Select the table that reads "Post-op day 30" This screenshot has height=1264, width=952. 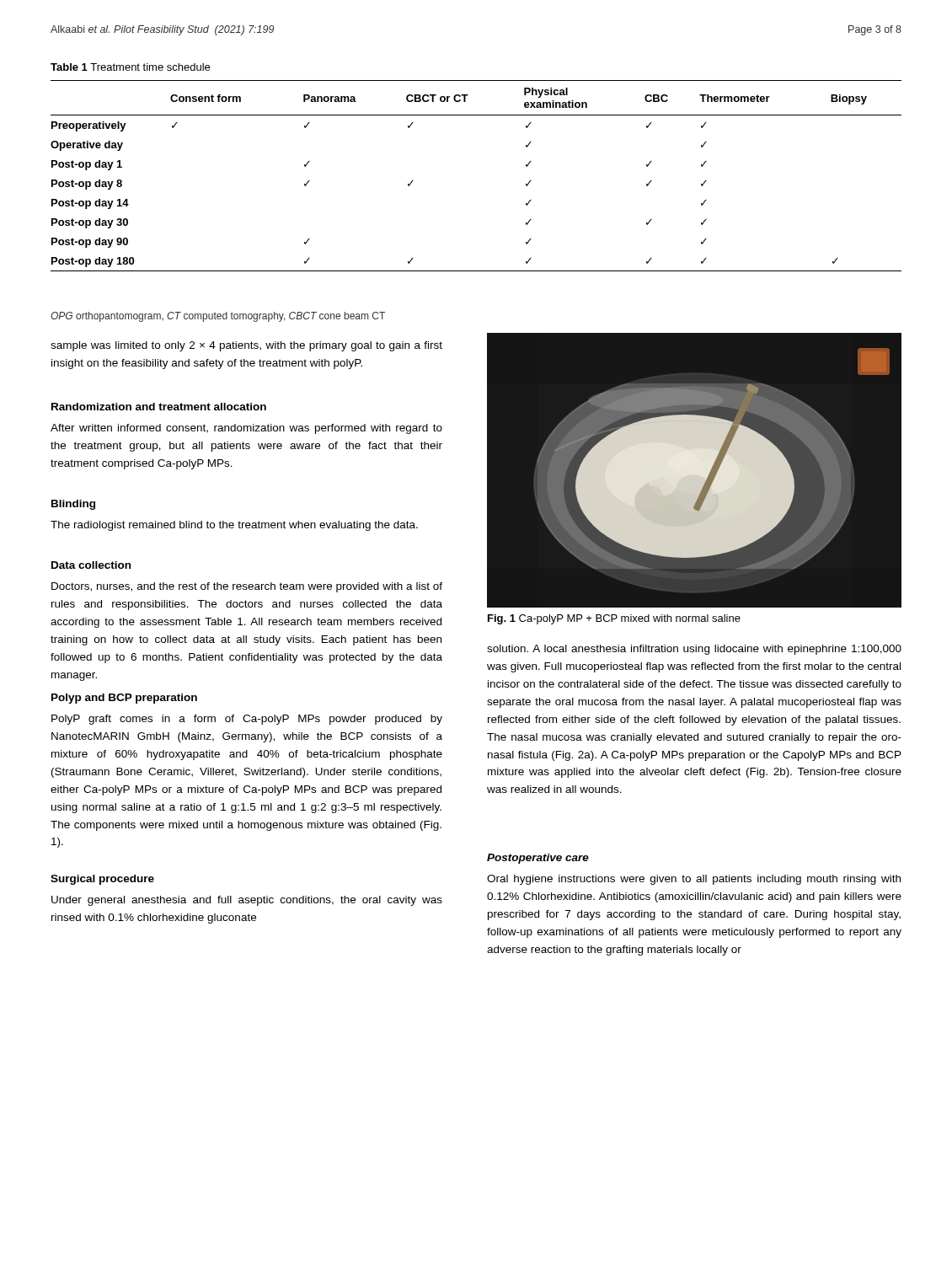[x=476, y=176]
